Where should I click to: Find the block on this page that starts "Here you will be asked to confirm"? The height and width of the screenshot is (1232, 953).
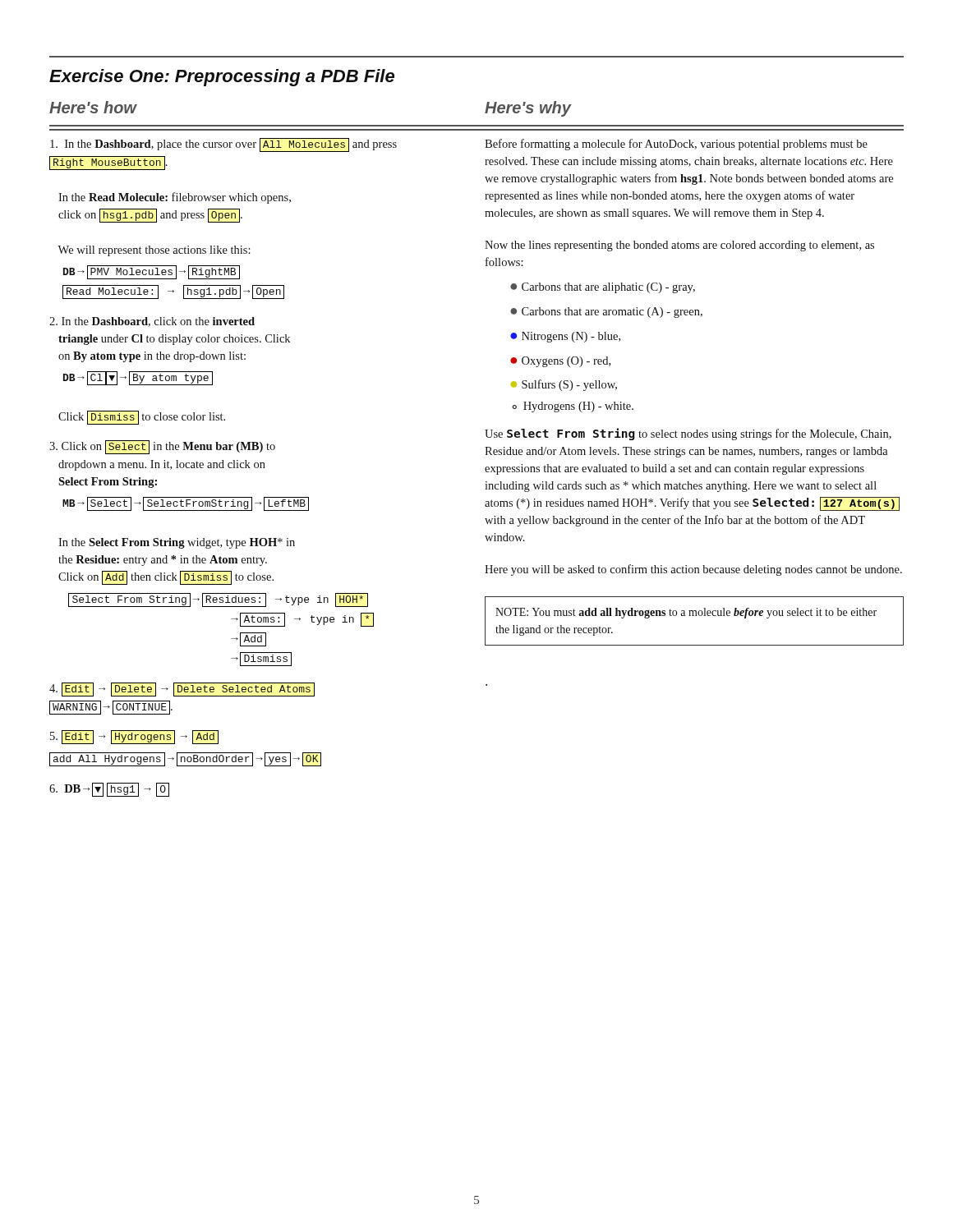(x=694, y=569)
